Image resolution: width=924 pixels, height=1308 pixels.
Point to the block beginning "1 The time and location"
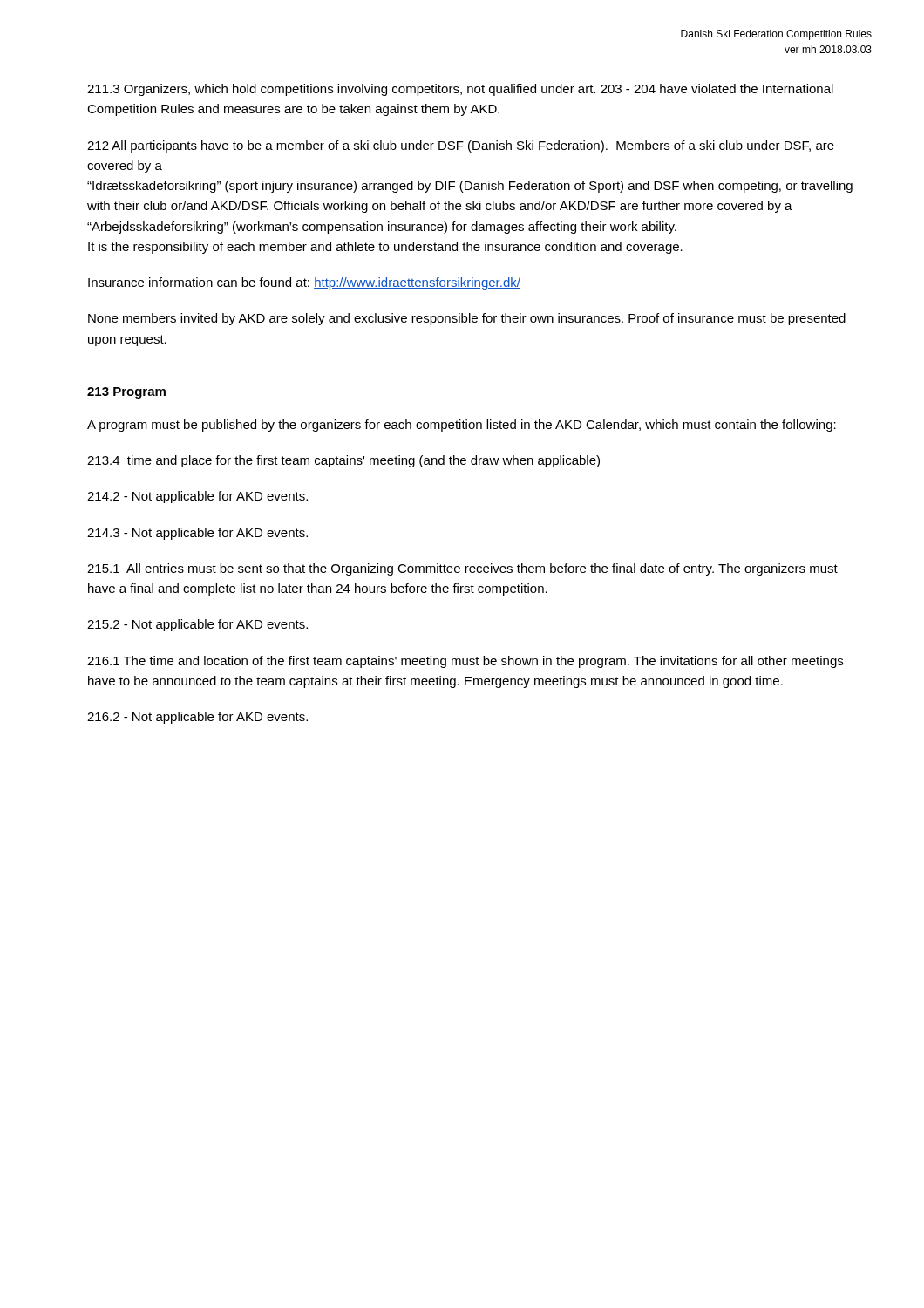point(465,670)
